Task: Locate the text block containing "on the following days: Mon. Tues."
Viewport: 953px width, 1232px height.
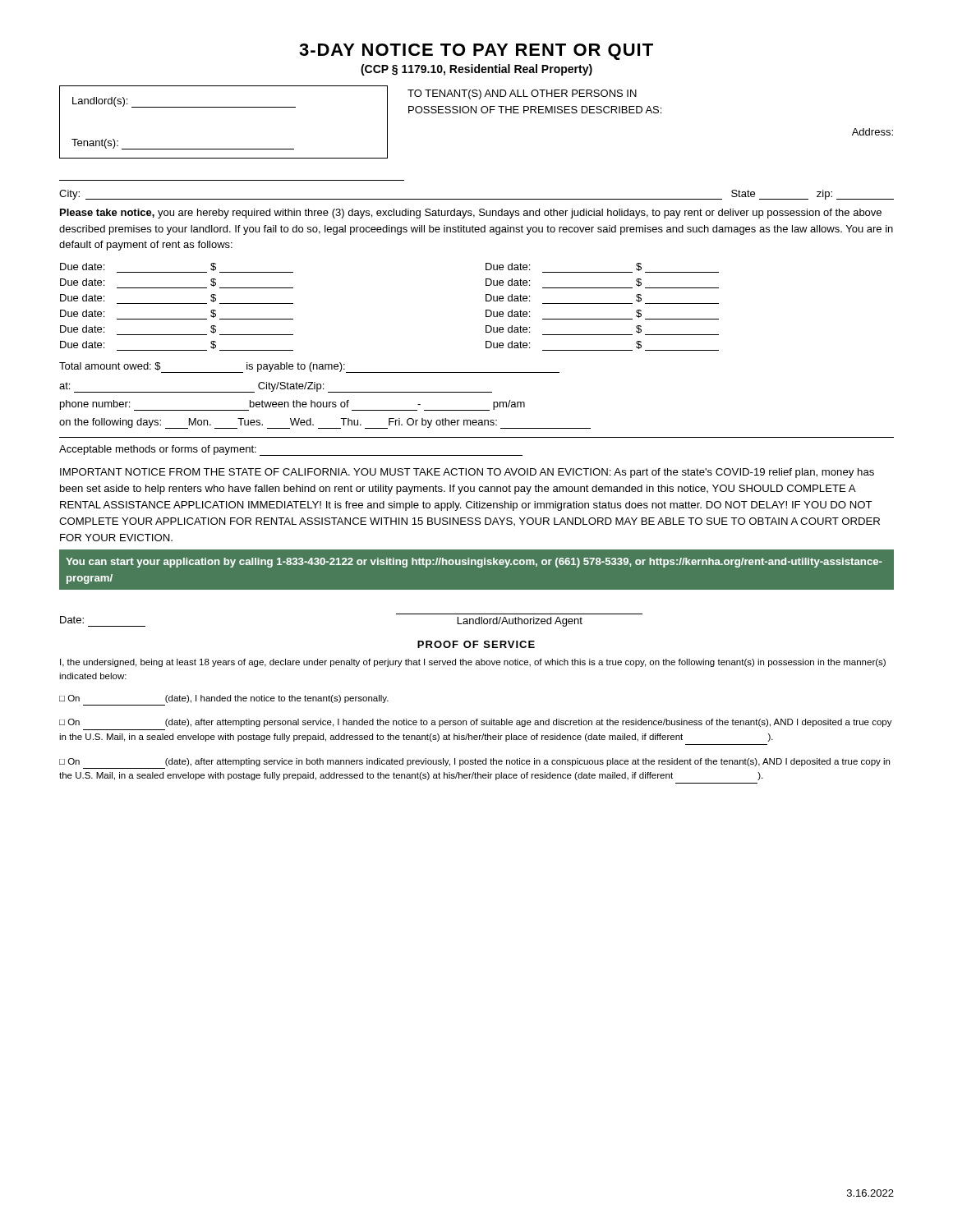Action: (325, 422)
